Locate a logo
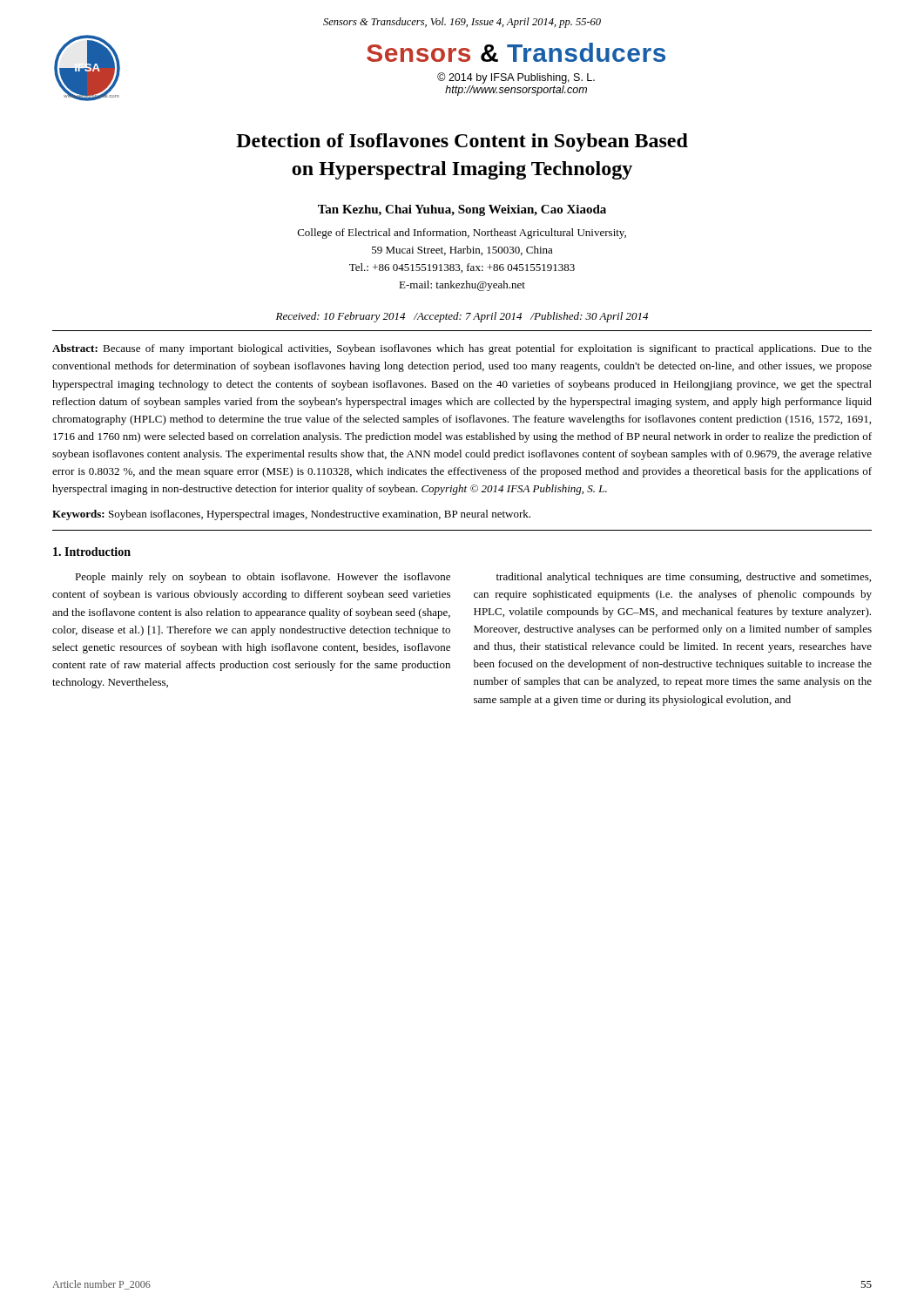 coord(91,71)
